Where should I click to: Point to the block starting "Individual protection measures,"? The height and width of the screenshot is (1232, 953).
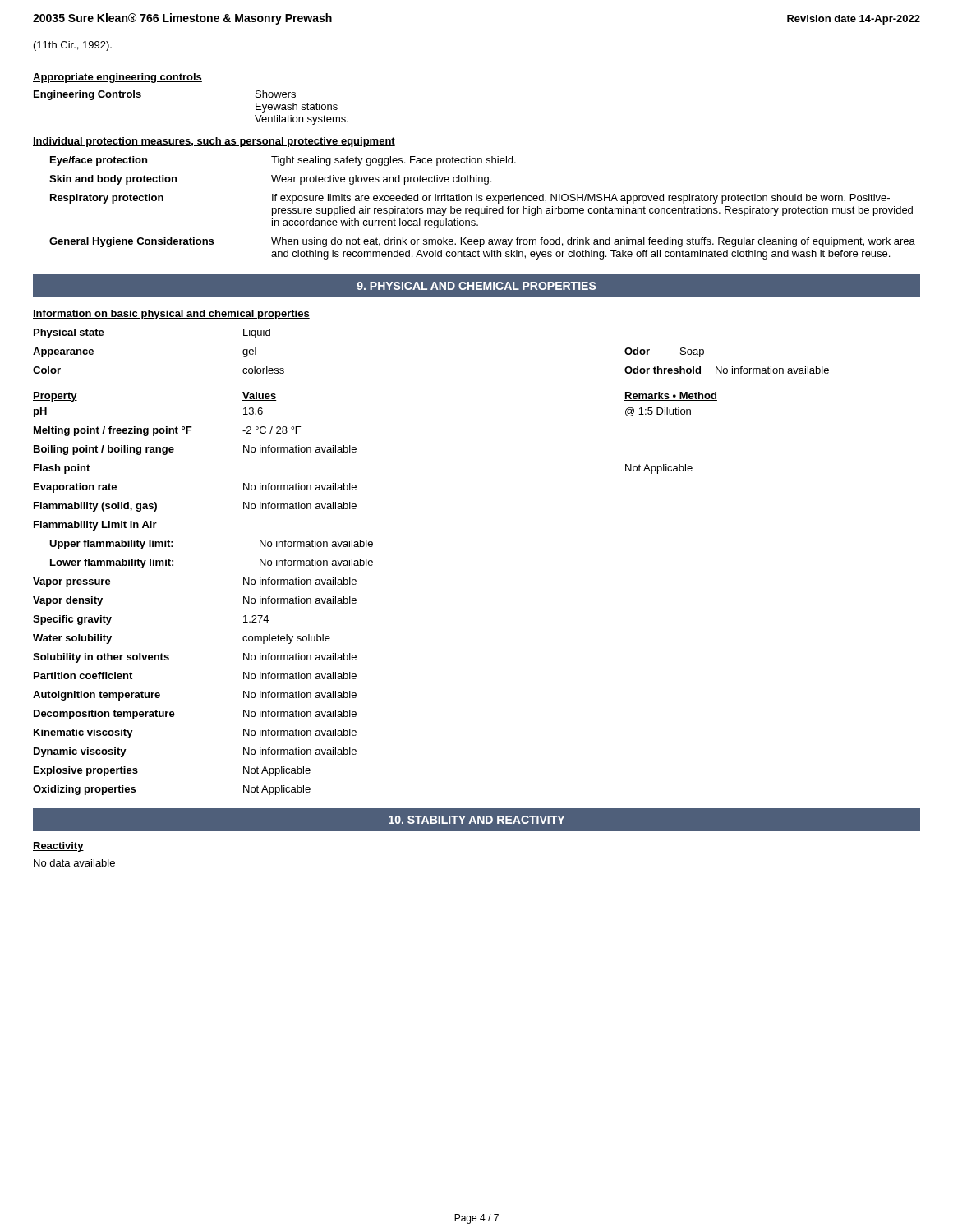click(214, 141)
